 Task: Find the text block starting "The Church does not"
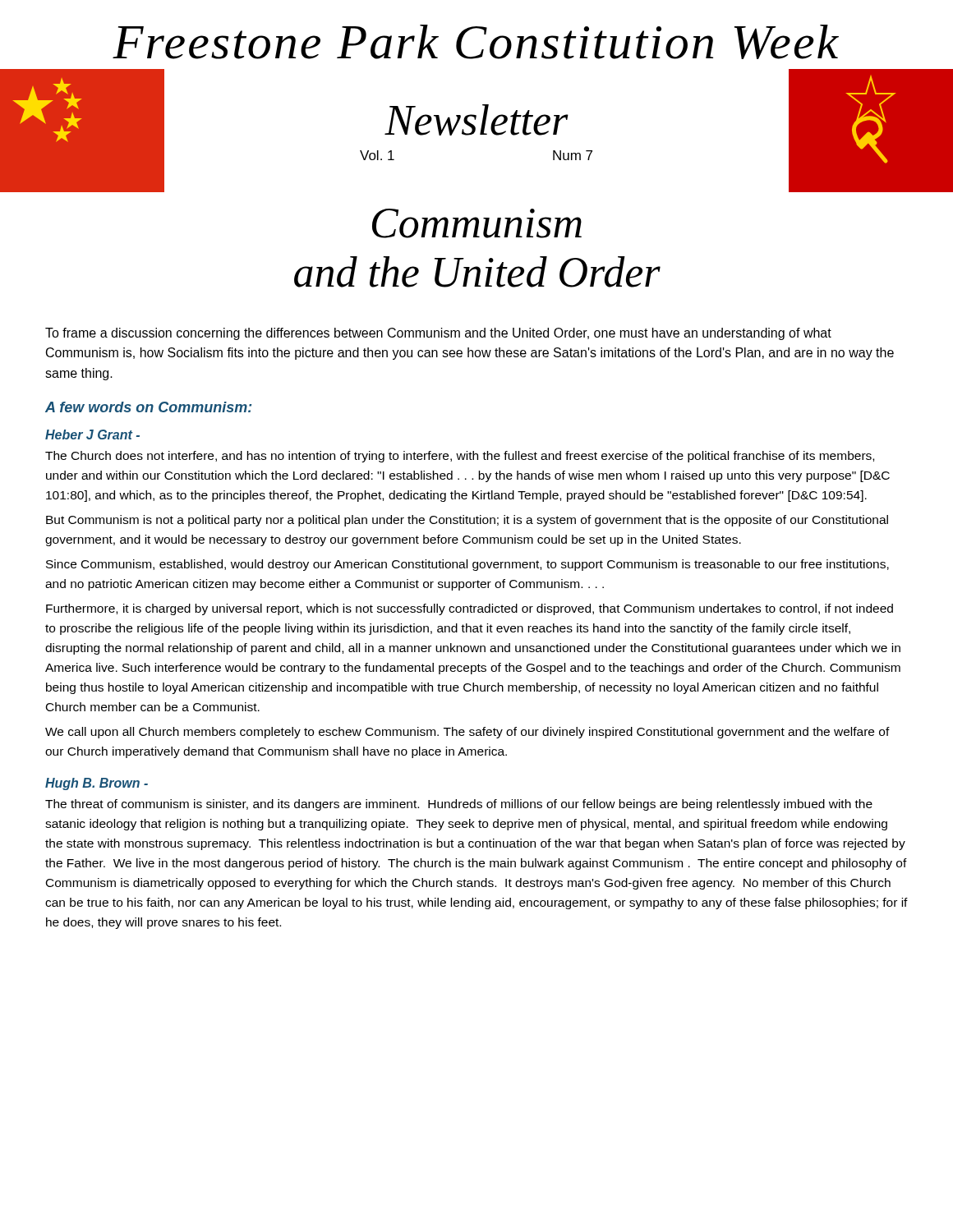click(x=468, y=475)
